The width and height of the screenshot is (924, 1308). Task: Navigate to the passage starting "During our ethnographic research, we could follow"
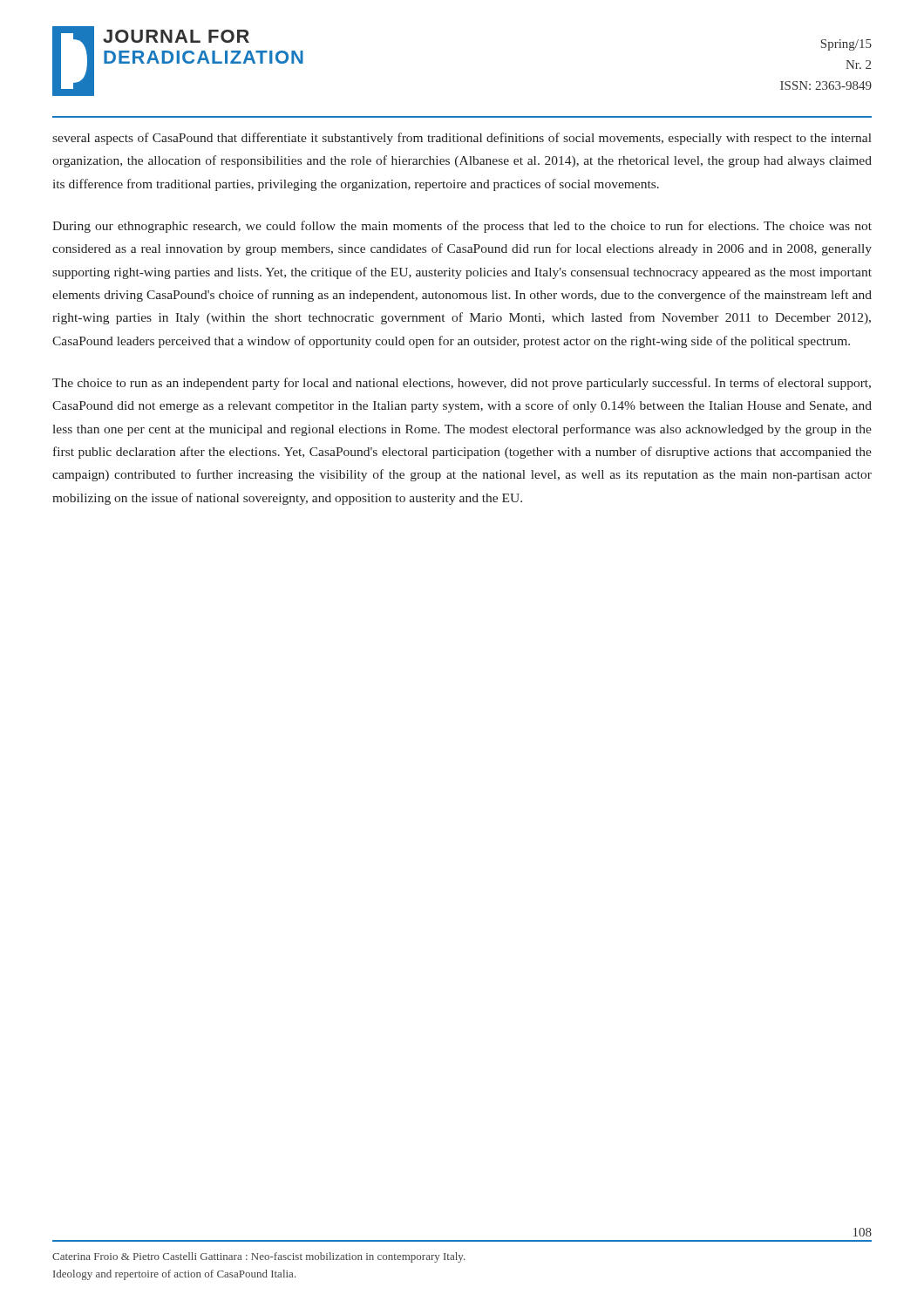462,283
